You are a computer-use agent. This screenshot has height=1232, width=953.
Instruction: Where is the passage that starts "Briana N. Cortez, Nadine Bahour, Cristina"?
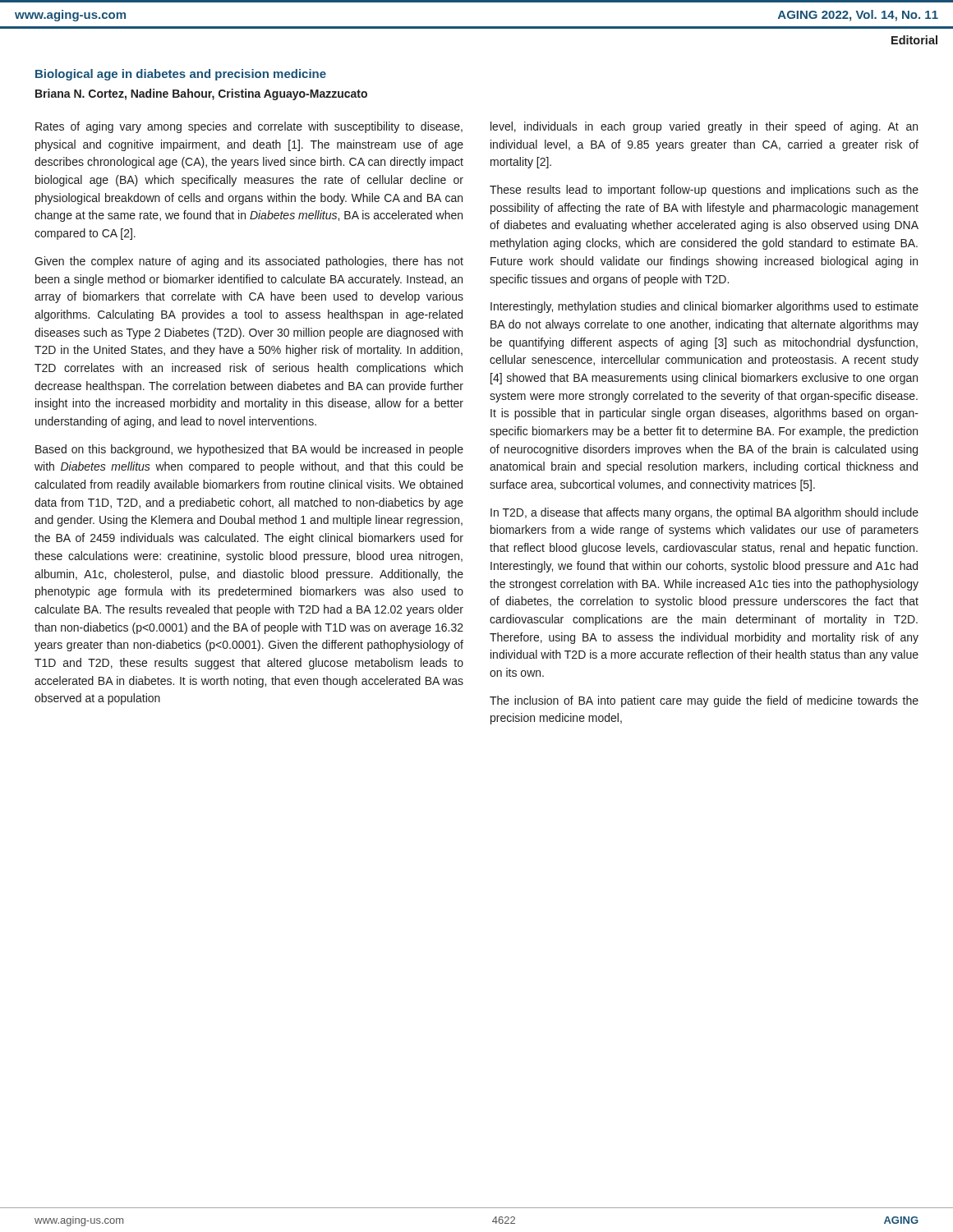tap(201, 94)
